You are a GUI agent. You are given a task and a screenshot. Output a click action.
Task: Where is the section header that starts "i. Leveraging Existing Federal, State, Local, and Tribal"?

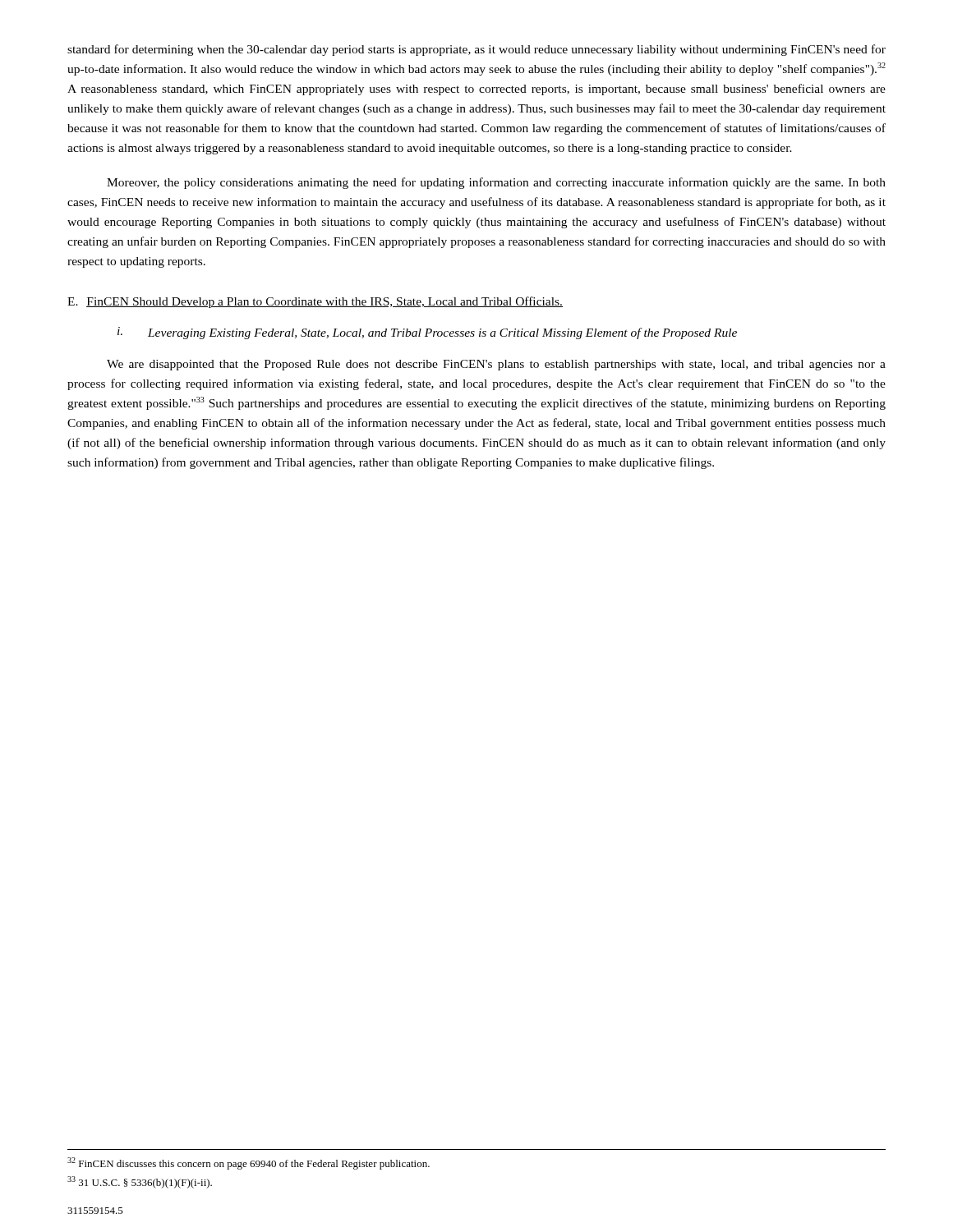coord(427,333)
